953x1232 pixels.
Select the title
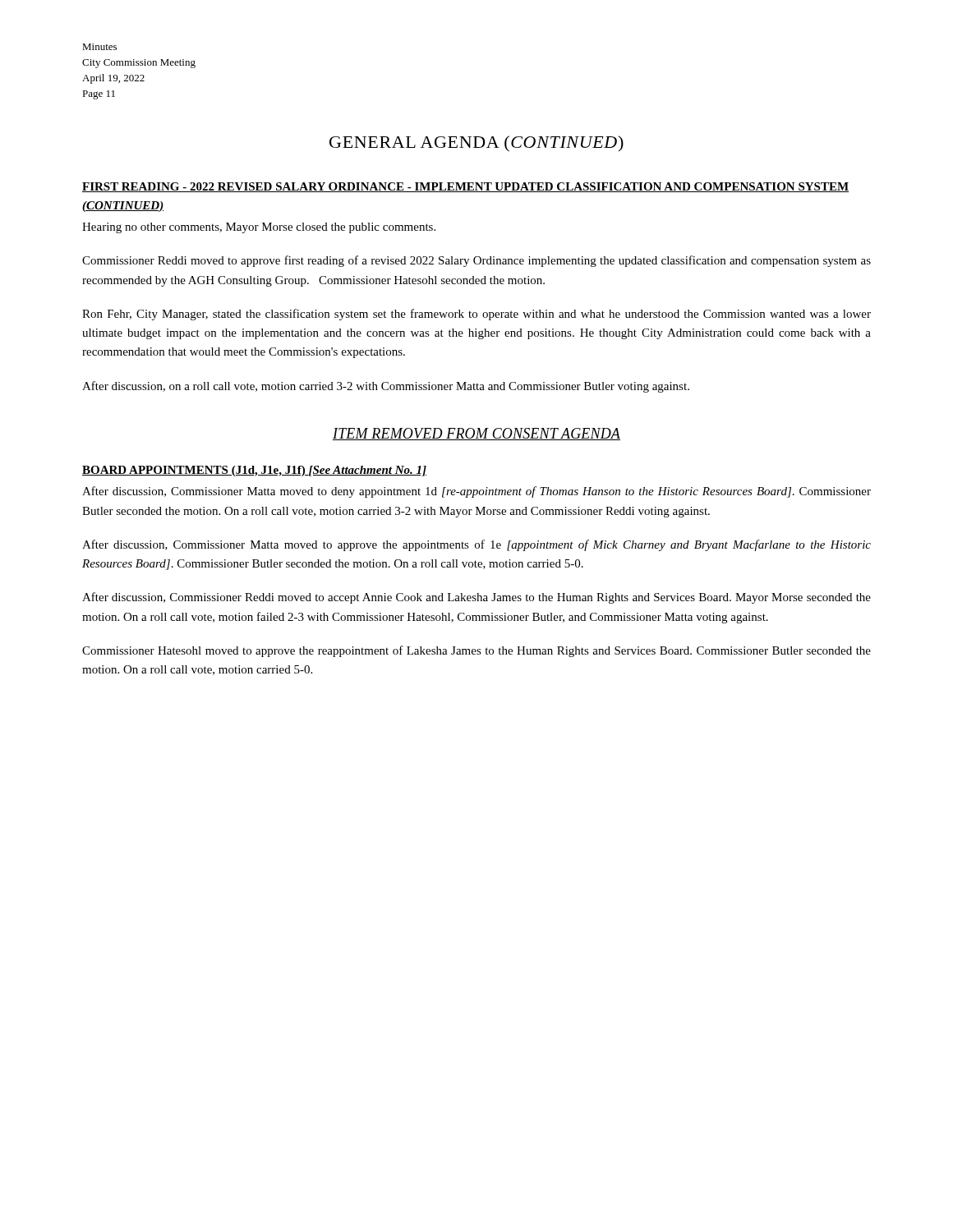point(476,142)
